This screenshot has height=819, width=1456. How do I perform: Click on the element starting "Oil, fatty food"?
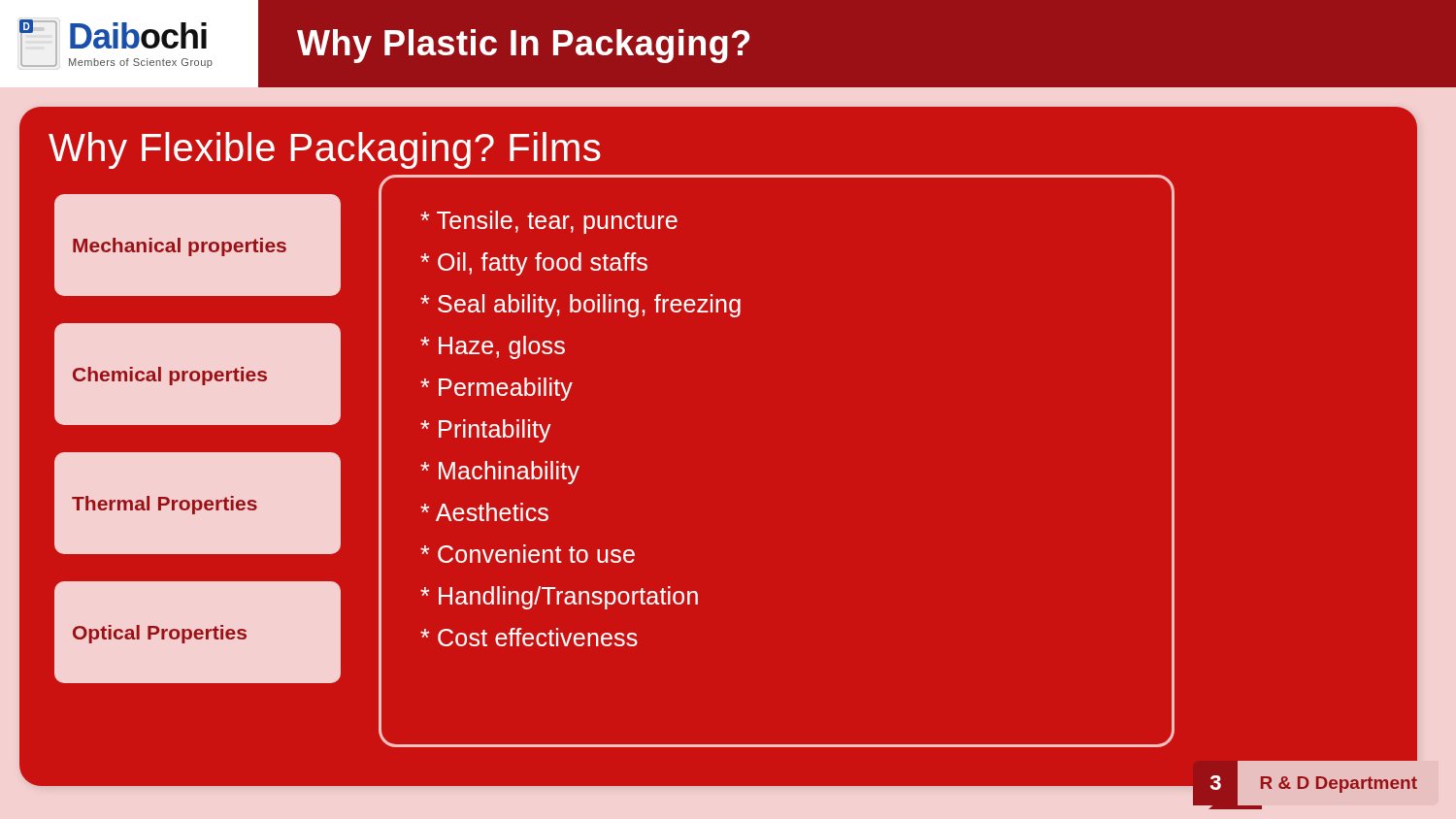[x=534, y=262]
